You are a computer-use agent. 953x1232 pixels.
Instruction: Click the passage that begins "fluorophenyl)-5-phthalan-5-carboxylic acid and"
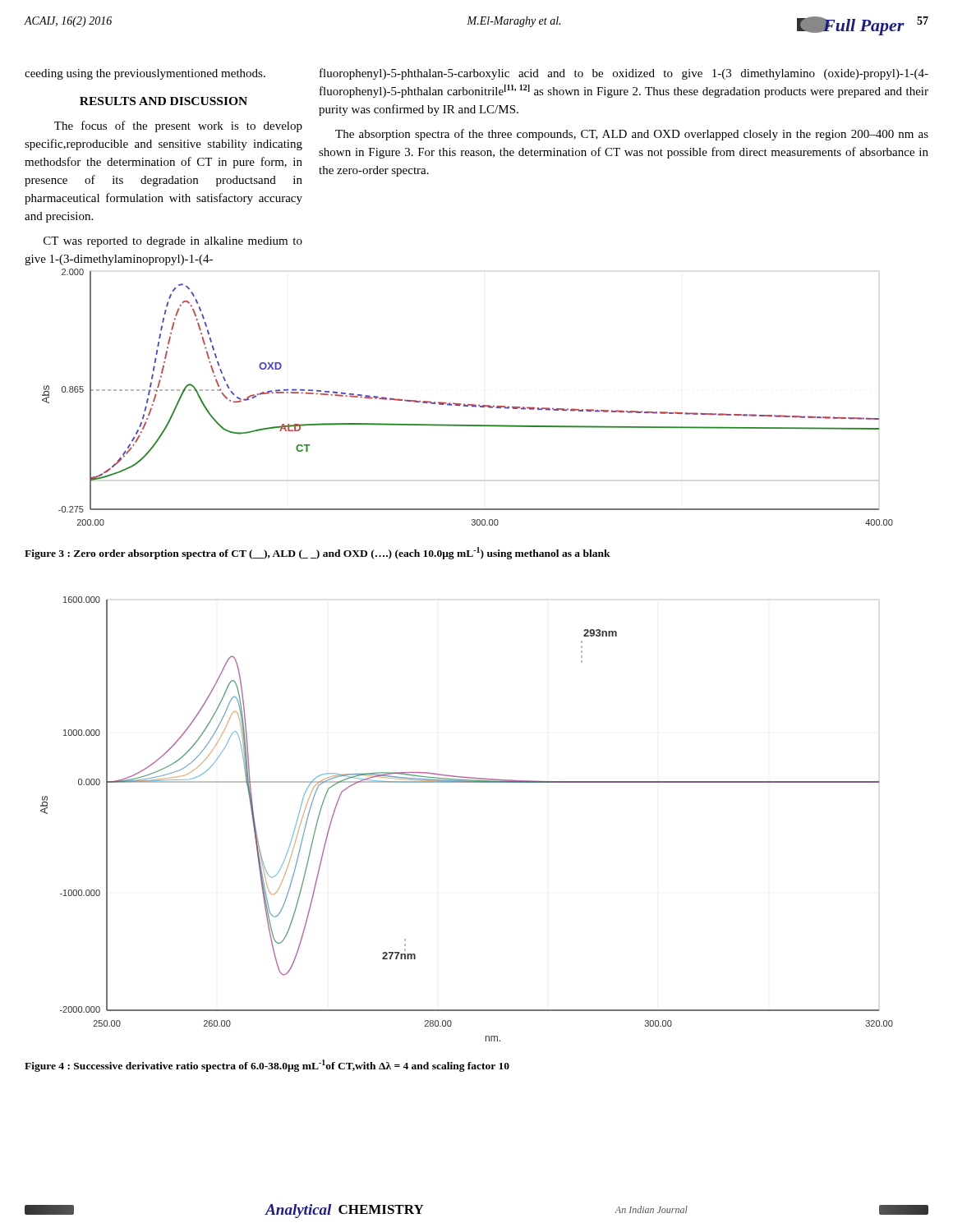pyautogui.click(x=624, y=91)
